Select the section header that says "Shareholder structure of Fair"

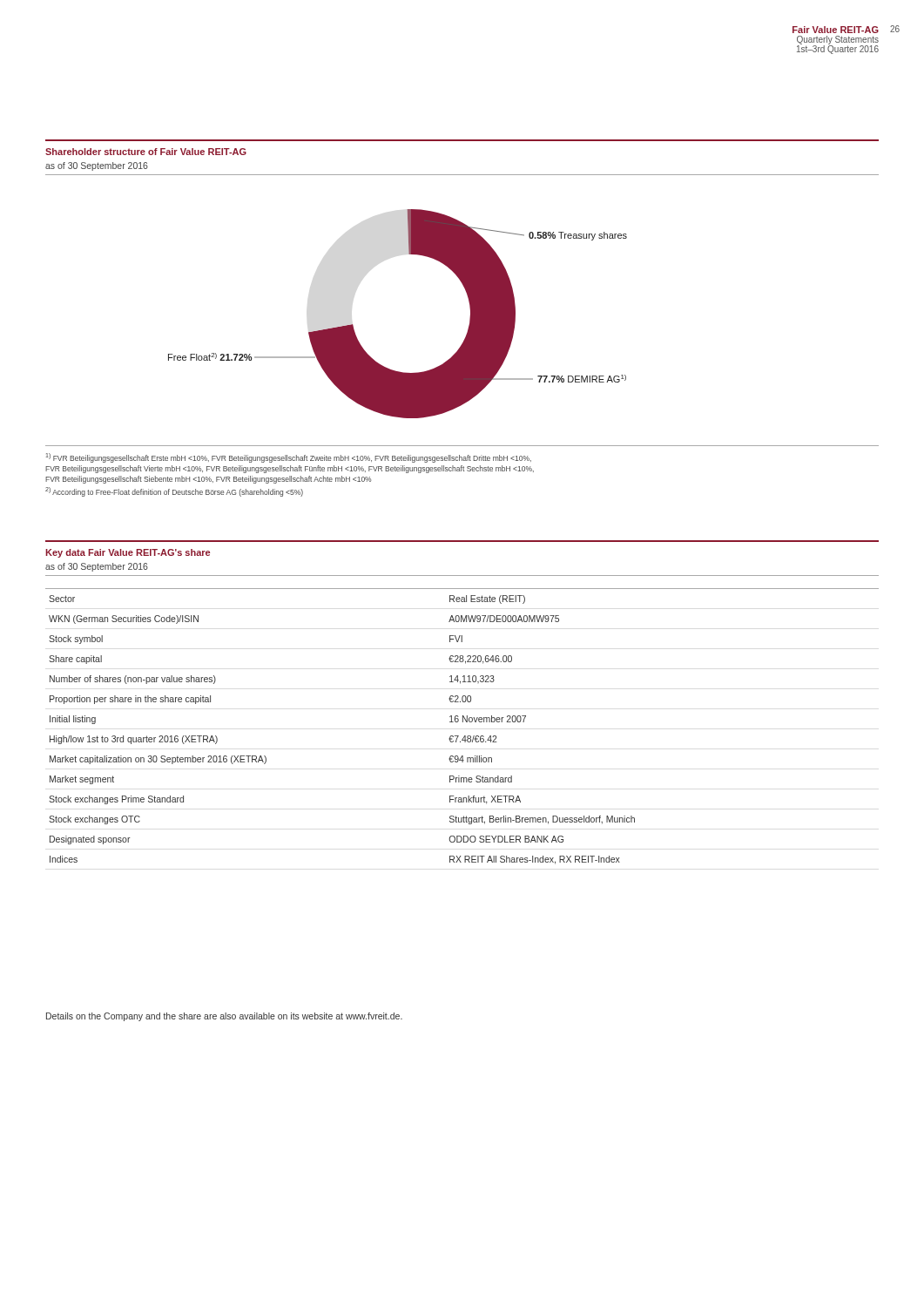pyautogui.click(x=146, y=152)
